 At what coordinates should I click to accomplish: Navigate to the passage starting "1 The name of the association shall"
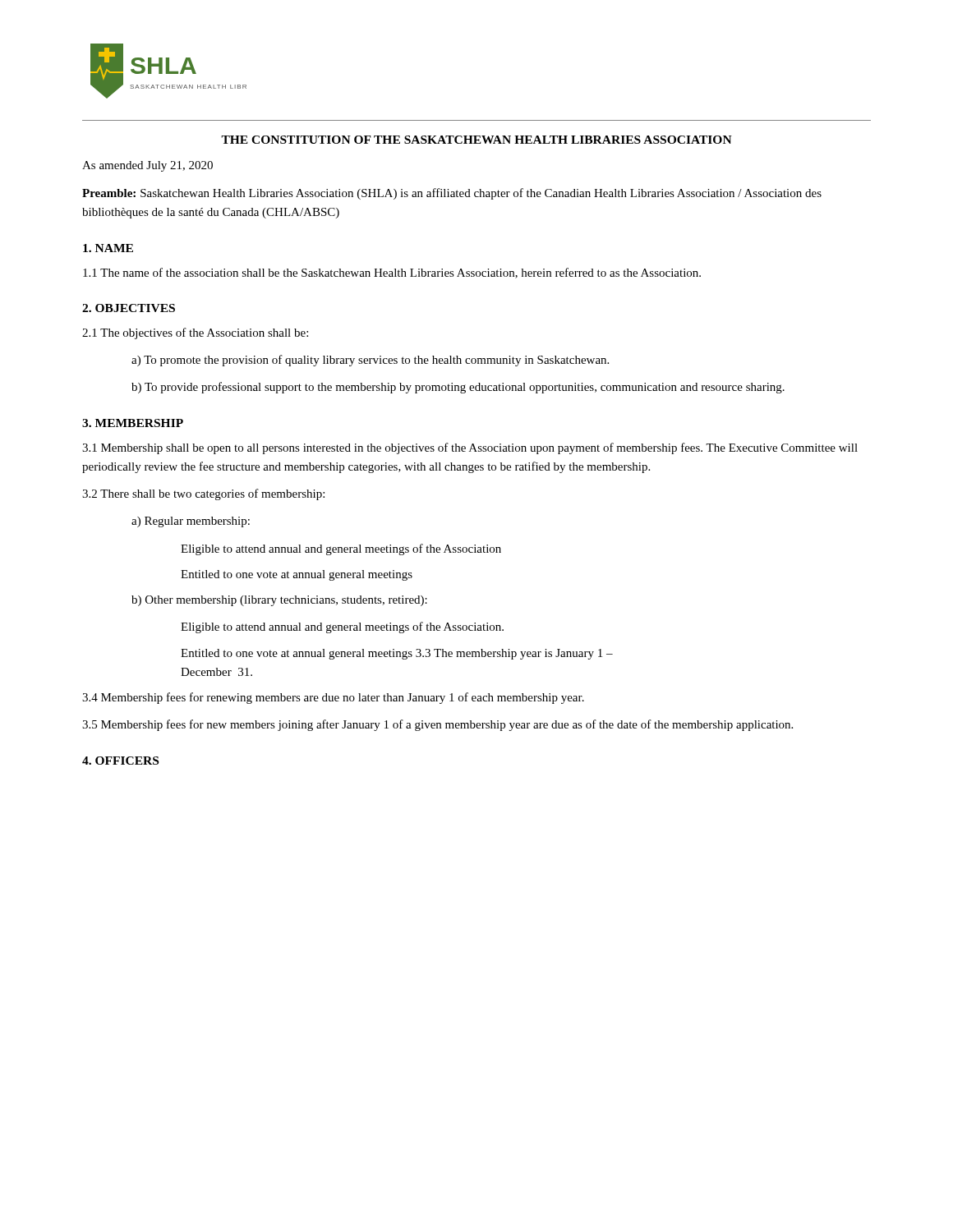pyautogui.click(x=392, y=272)
